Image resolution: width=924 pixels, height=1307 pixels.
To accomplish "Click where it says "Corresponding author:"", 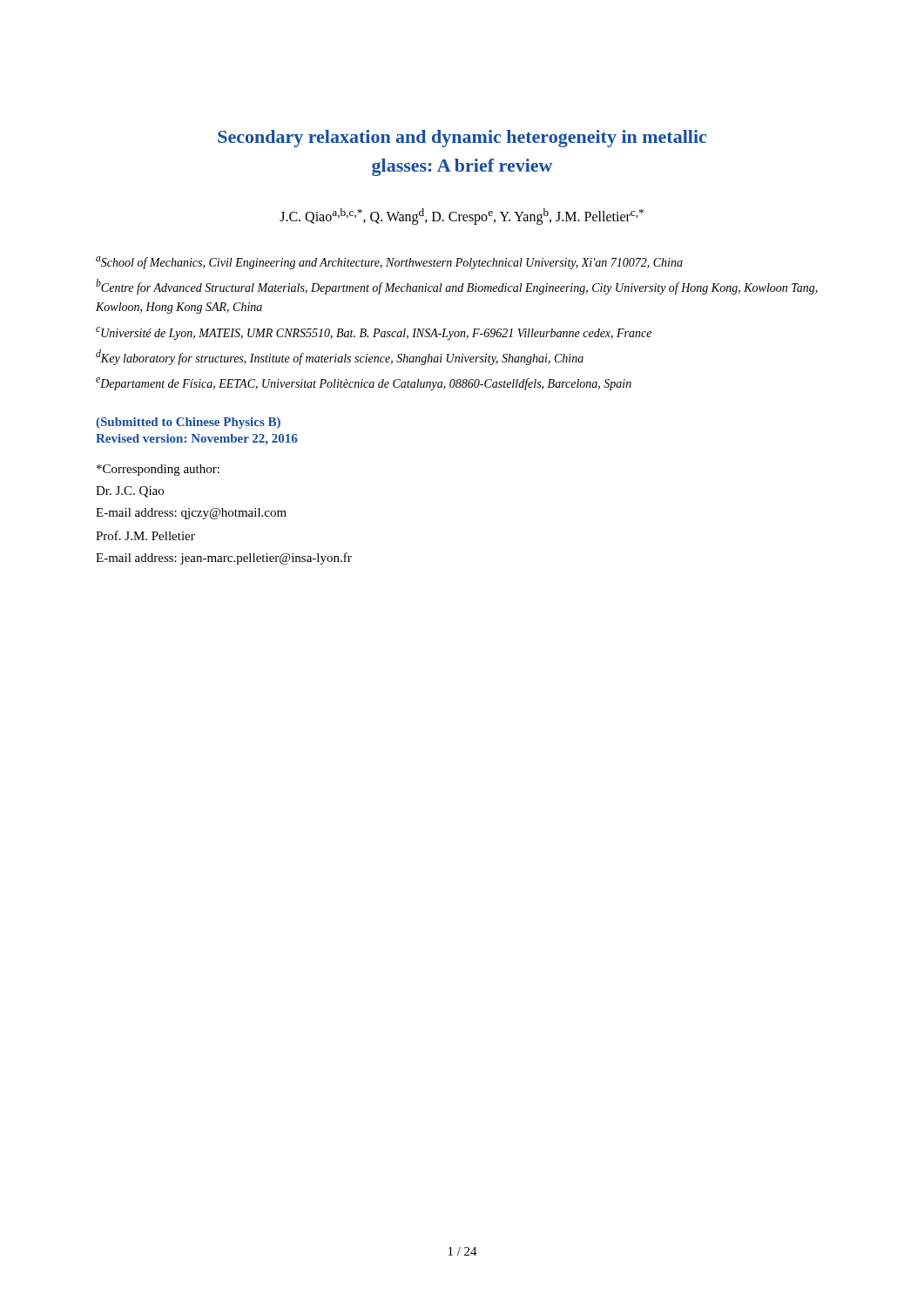I will click(x=158, y=469).
